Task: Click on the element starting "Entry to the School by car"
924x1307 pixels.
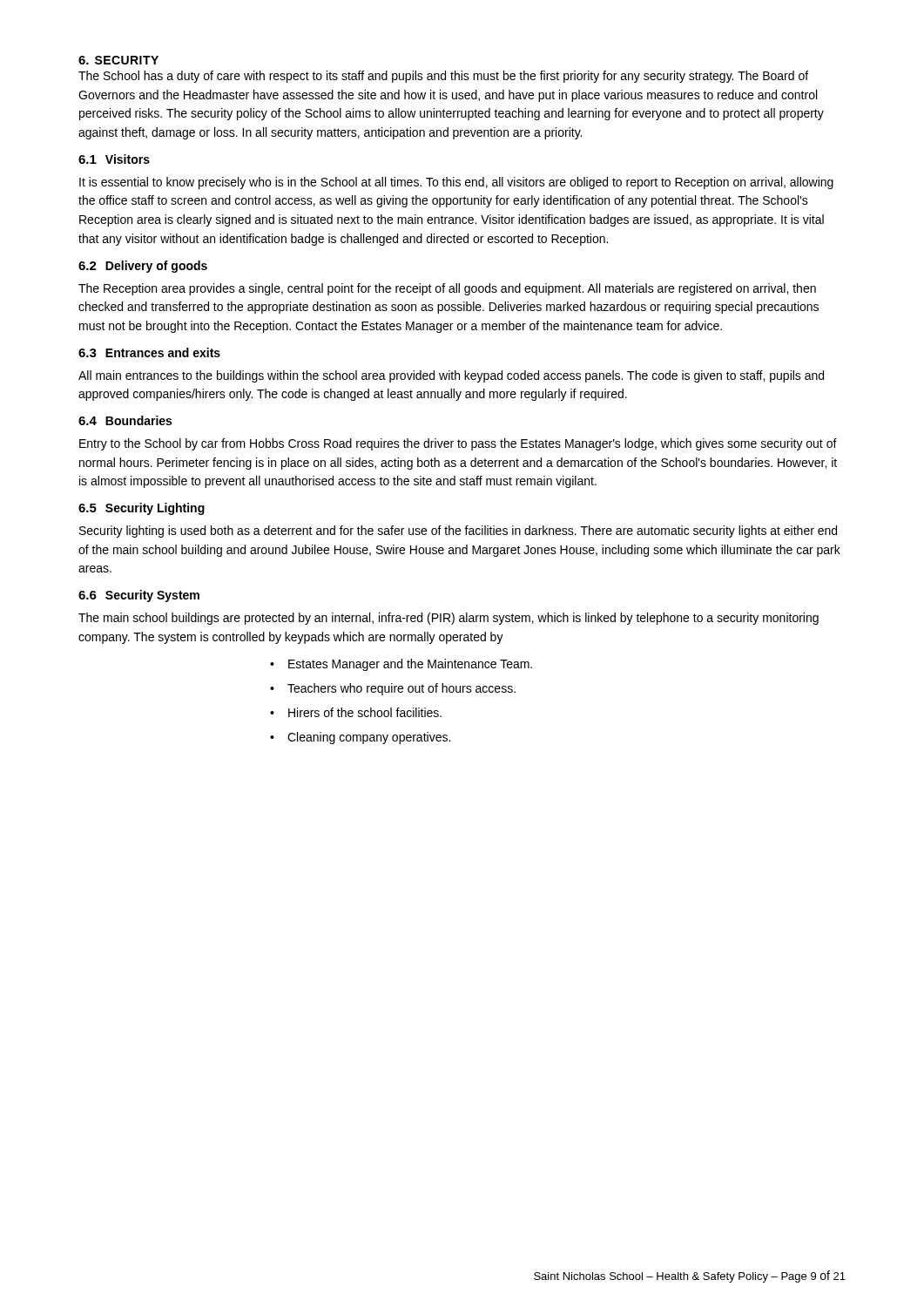Action: 462,463
